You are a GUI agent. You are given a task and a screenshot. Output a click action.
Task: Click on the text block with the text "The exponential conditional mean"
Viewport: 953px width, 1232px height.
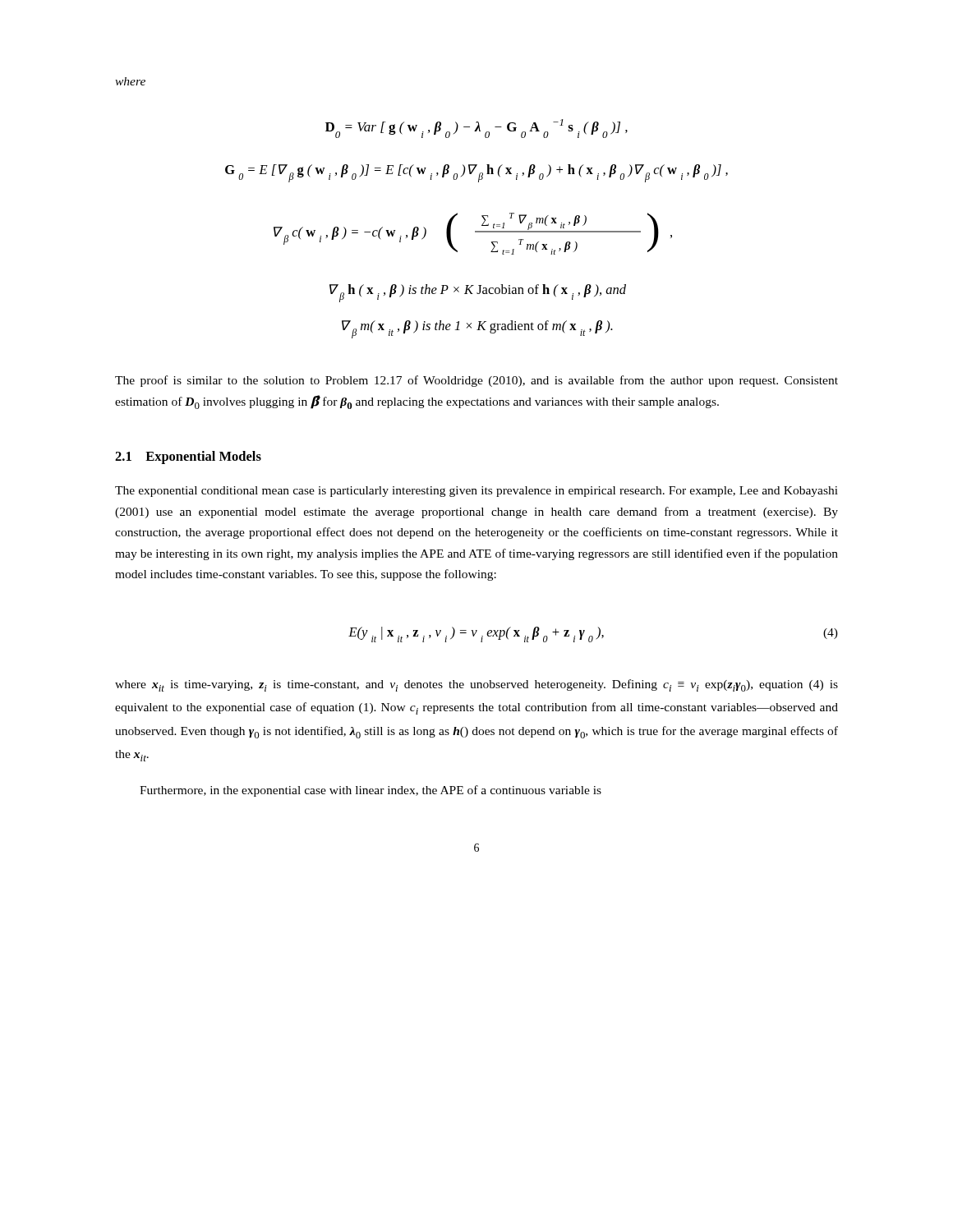tap(476, 532)
